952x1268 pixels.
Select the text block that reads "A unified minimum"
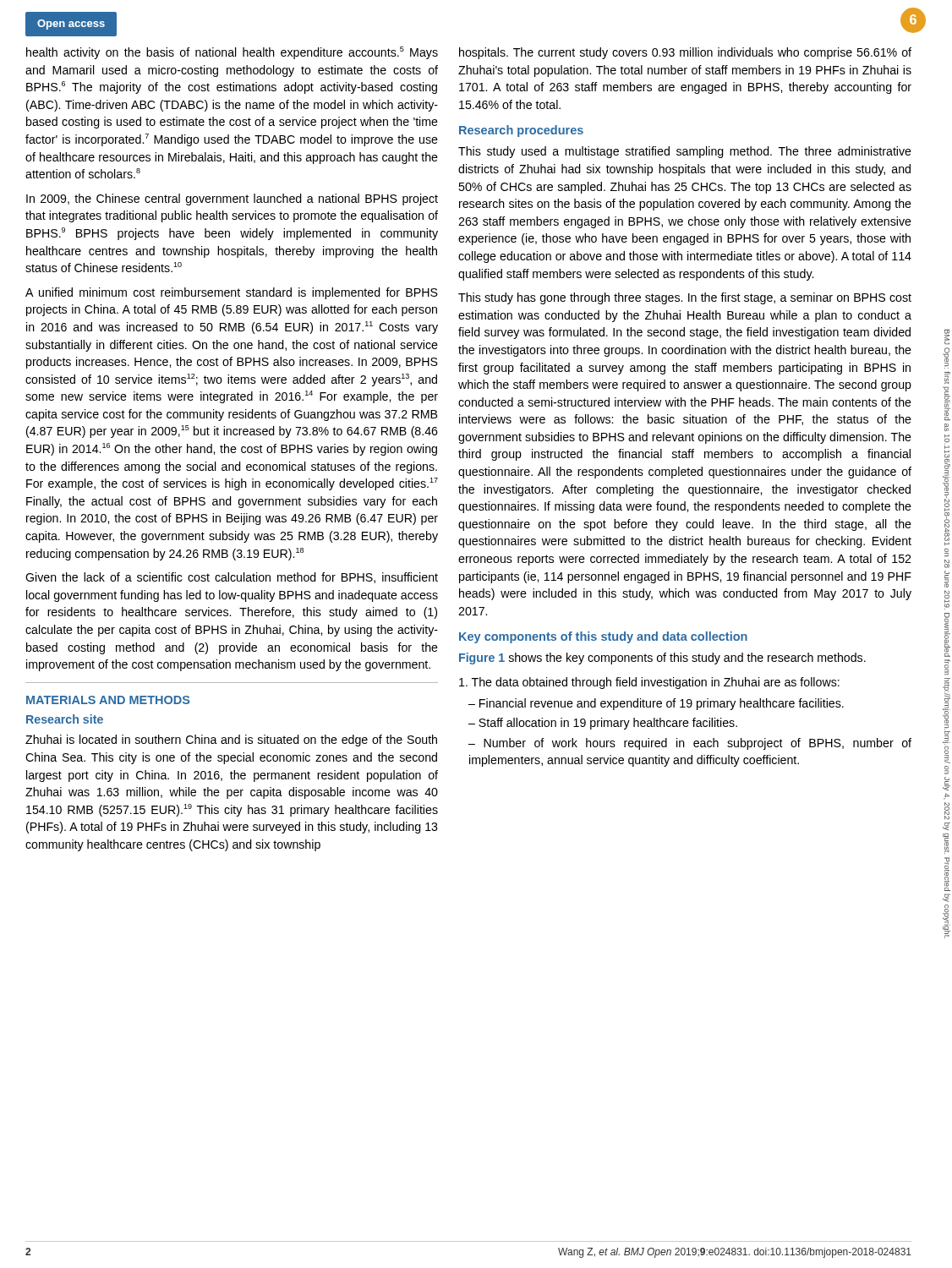click(x=232, y=423)
